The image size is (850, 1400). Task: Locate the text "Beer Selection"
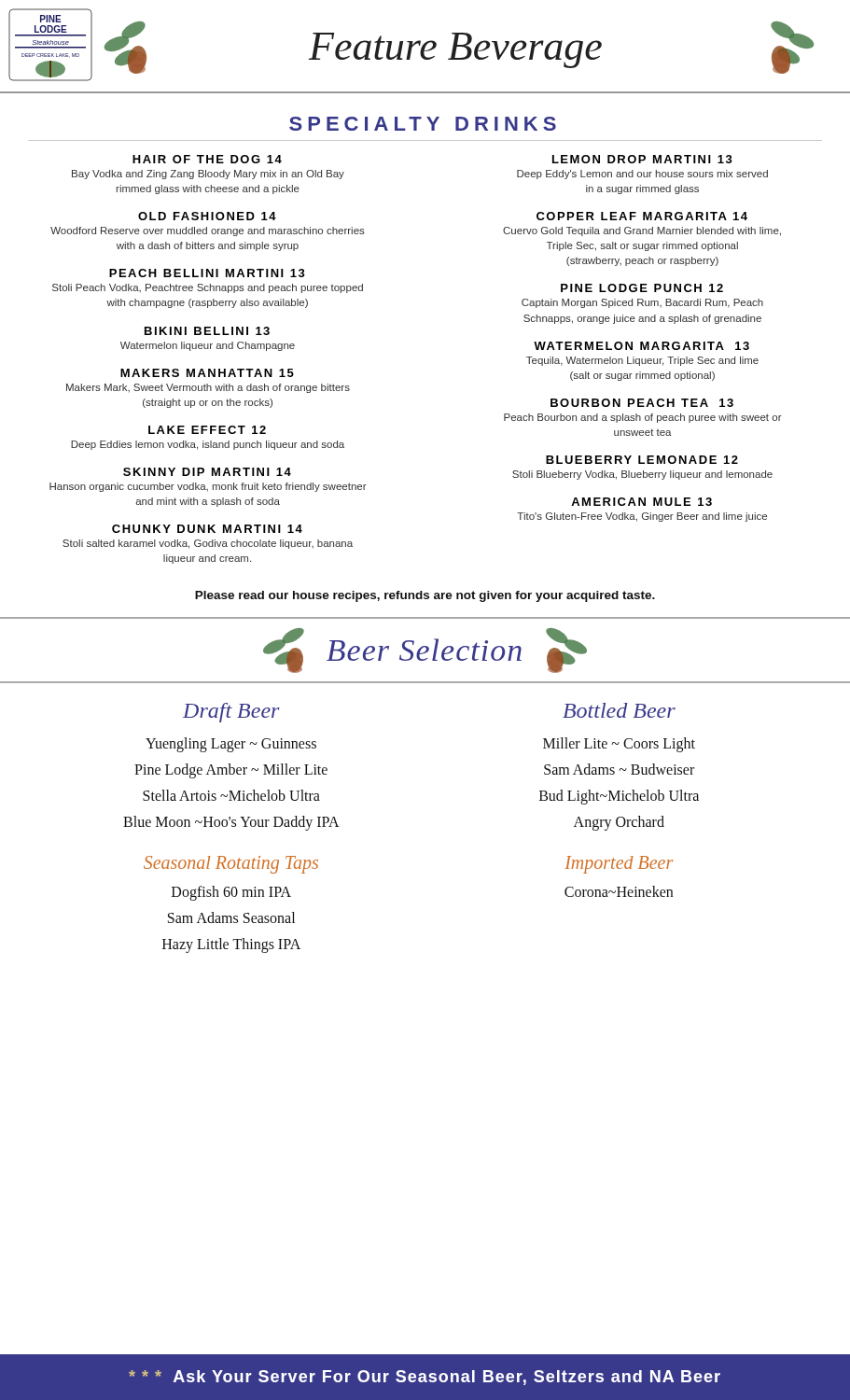click(425, 650)
